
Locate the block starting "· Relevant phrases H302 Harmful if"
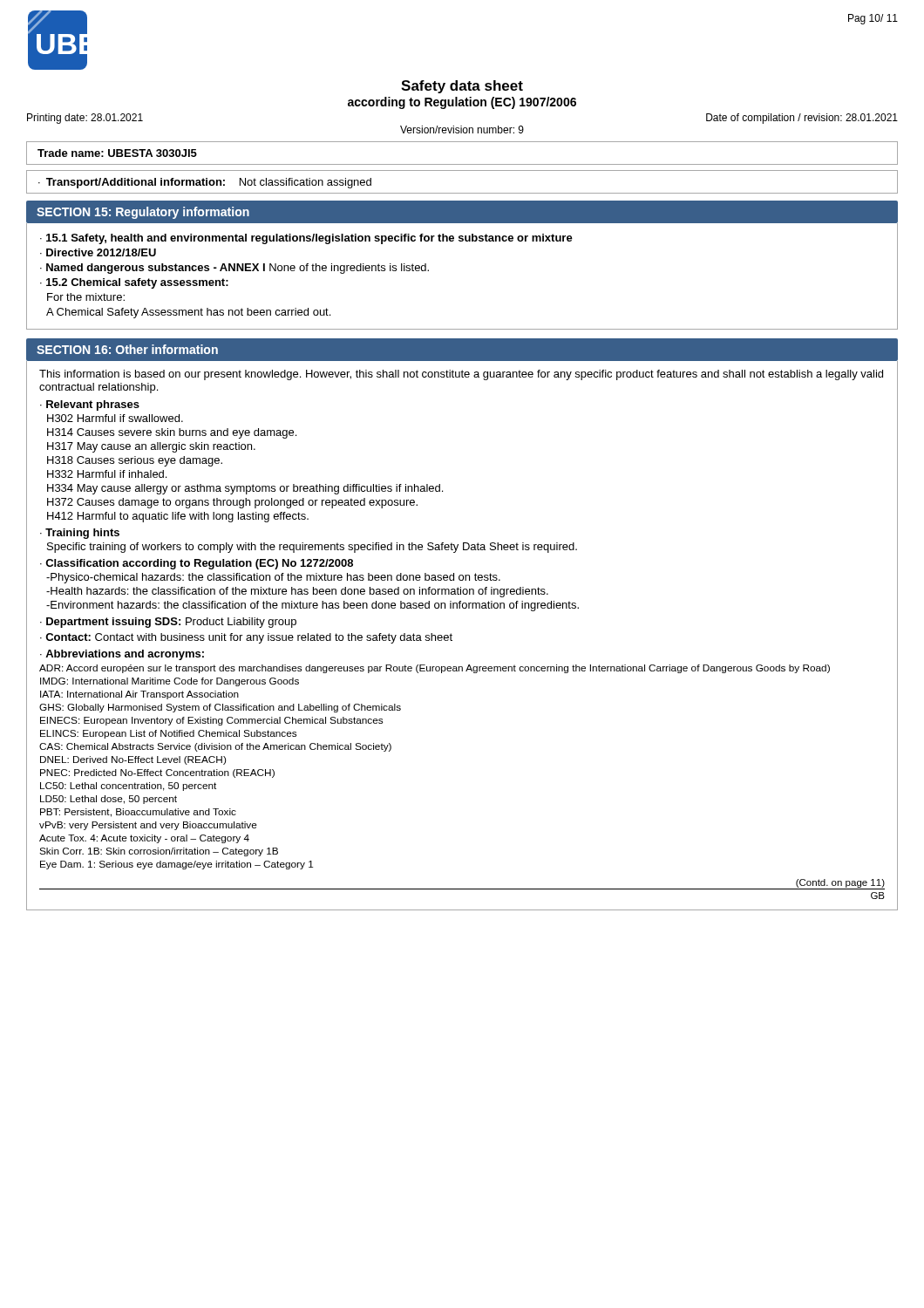90,405
